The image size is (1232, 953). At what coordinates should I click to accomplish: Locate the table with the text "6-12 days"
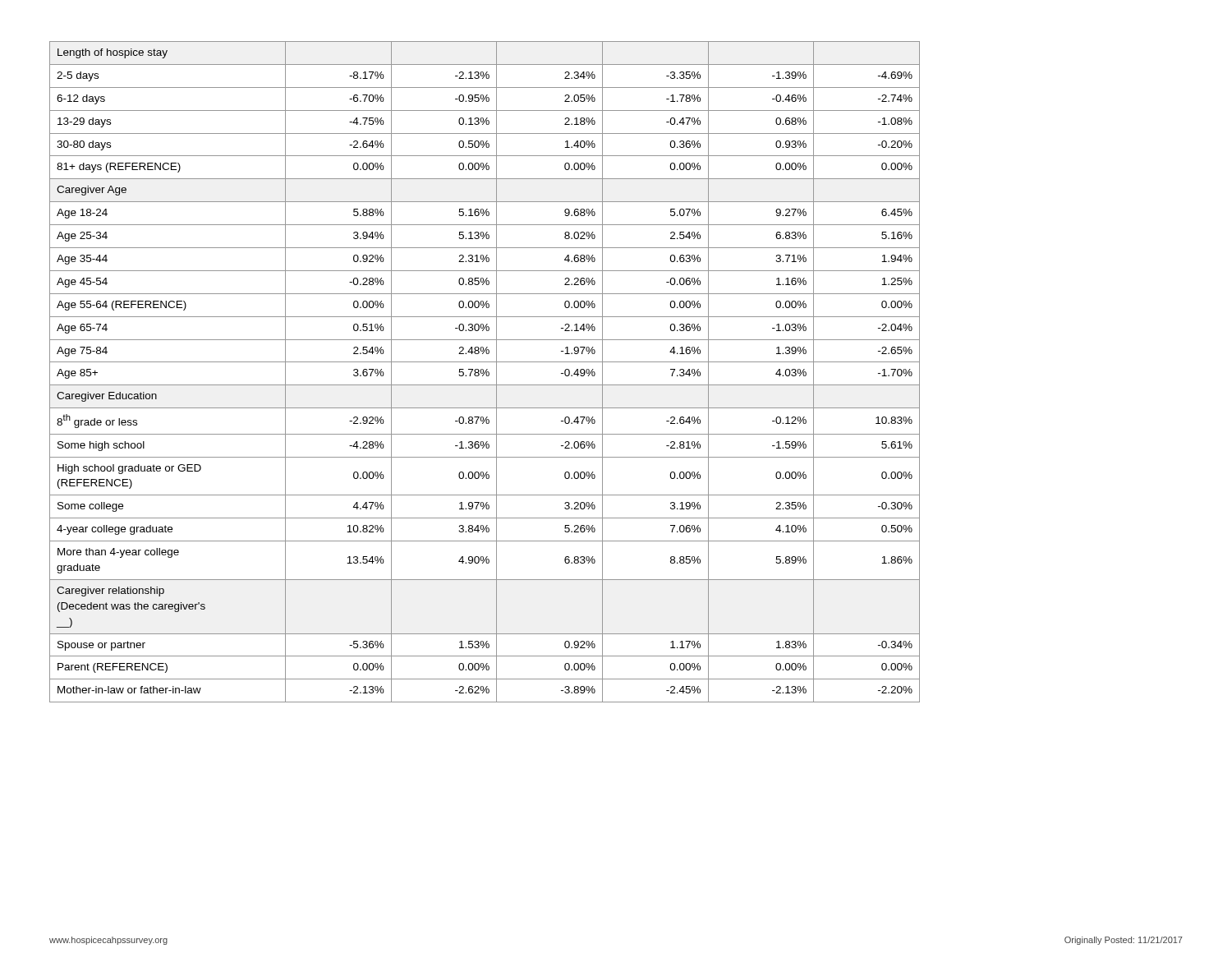point(616,372)
